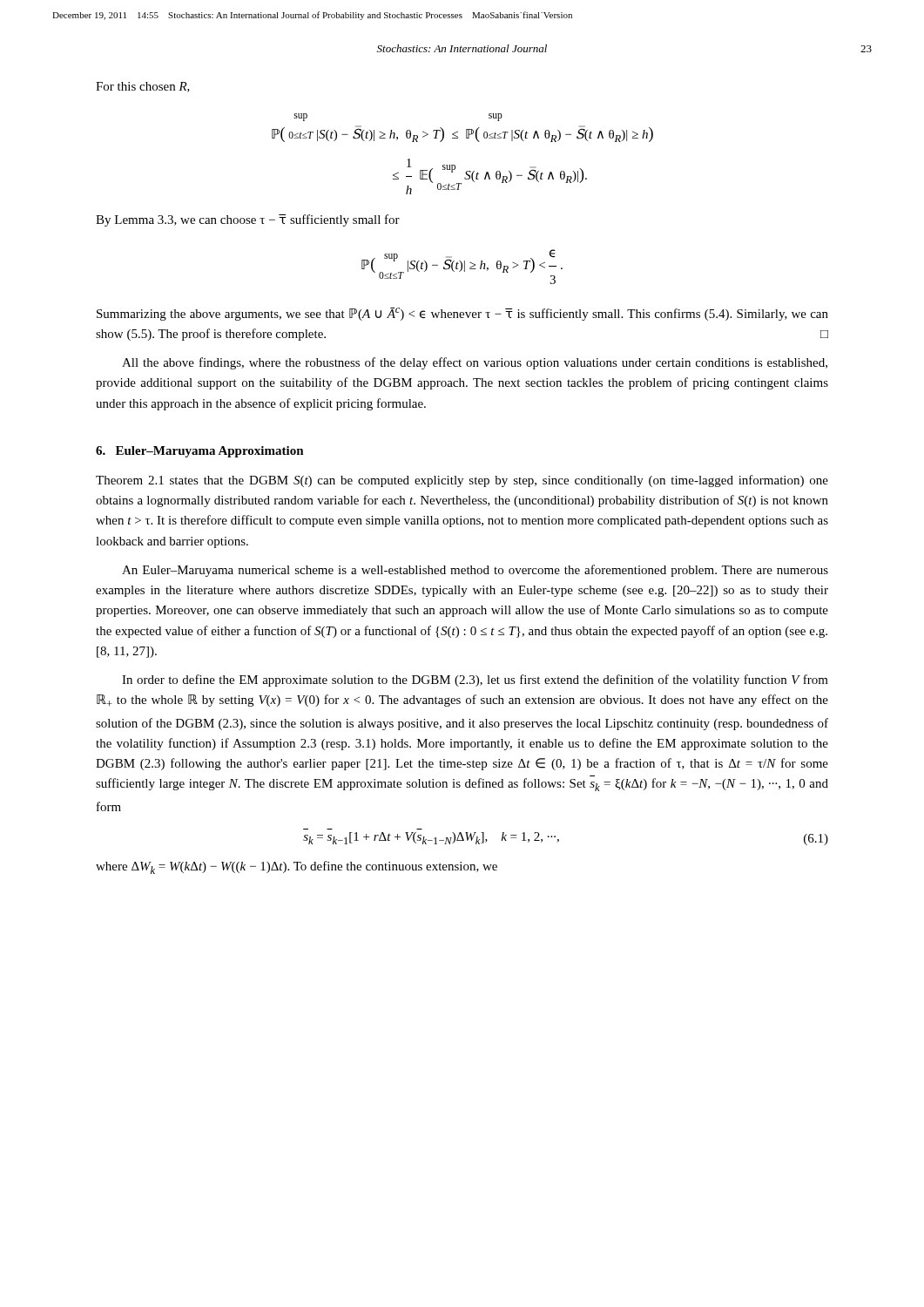This screenshot has height=1307, width=924.
Task: Where is the passage that starts "Theorem 2.1 states that the DGBM S(t)"?
Action: click(x=462, y=510)
